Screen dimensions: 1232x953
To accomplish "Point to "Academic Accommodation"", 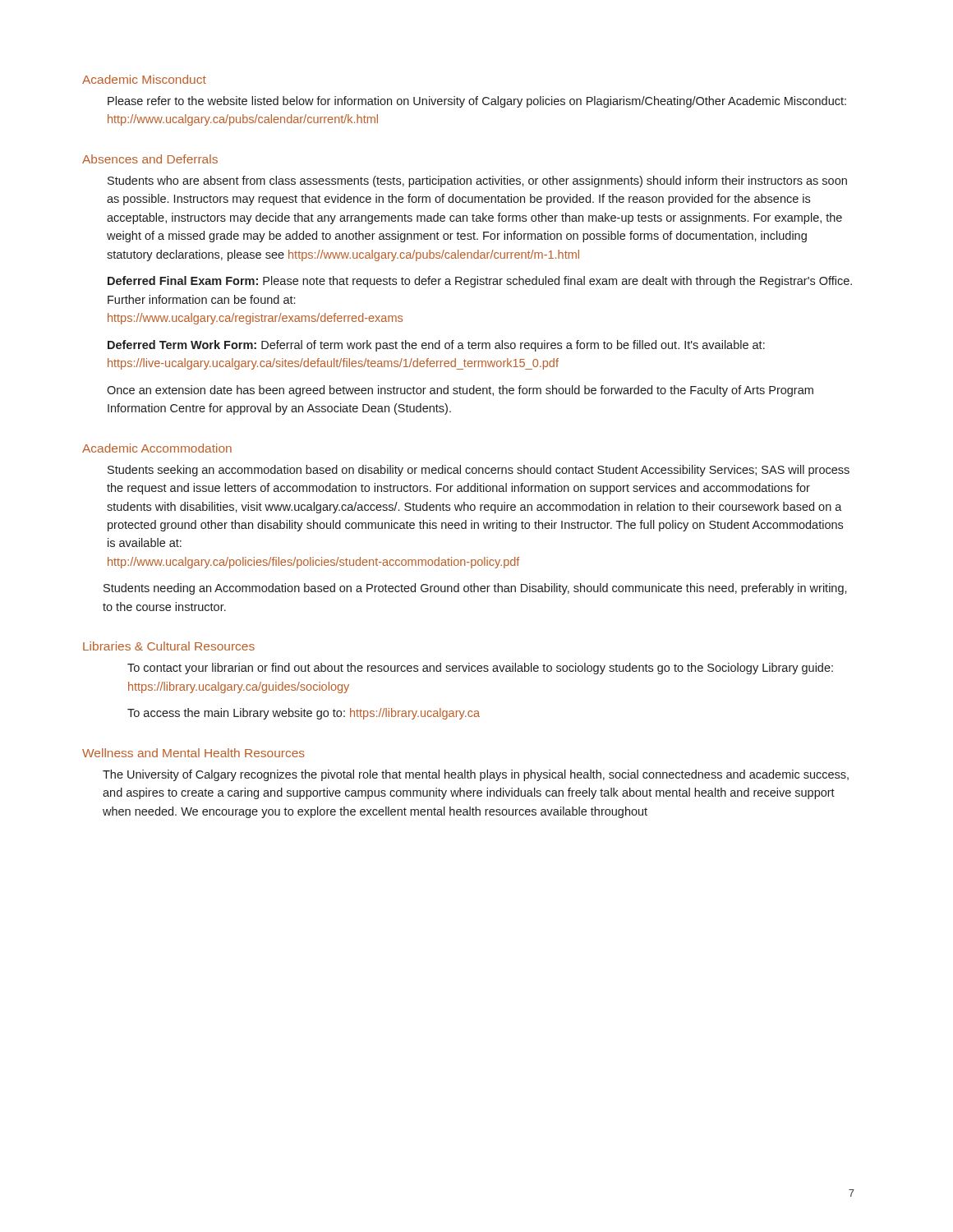I will tap(157, 448).
